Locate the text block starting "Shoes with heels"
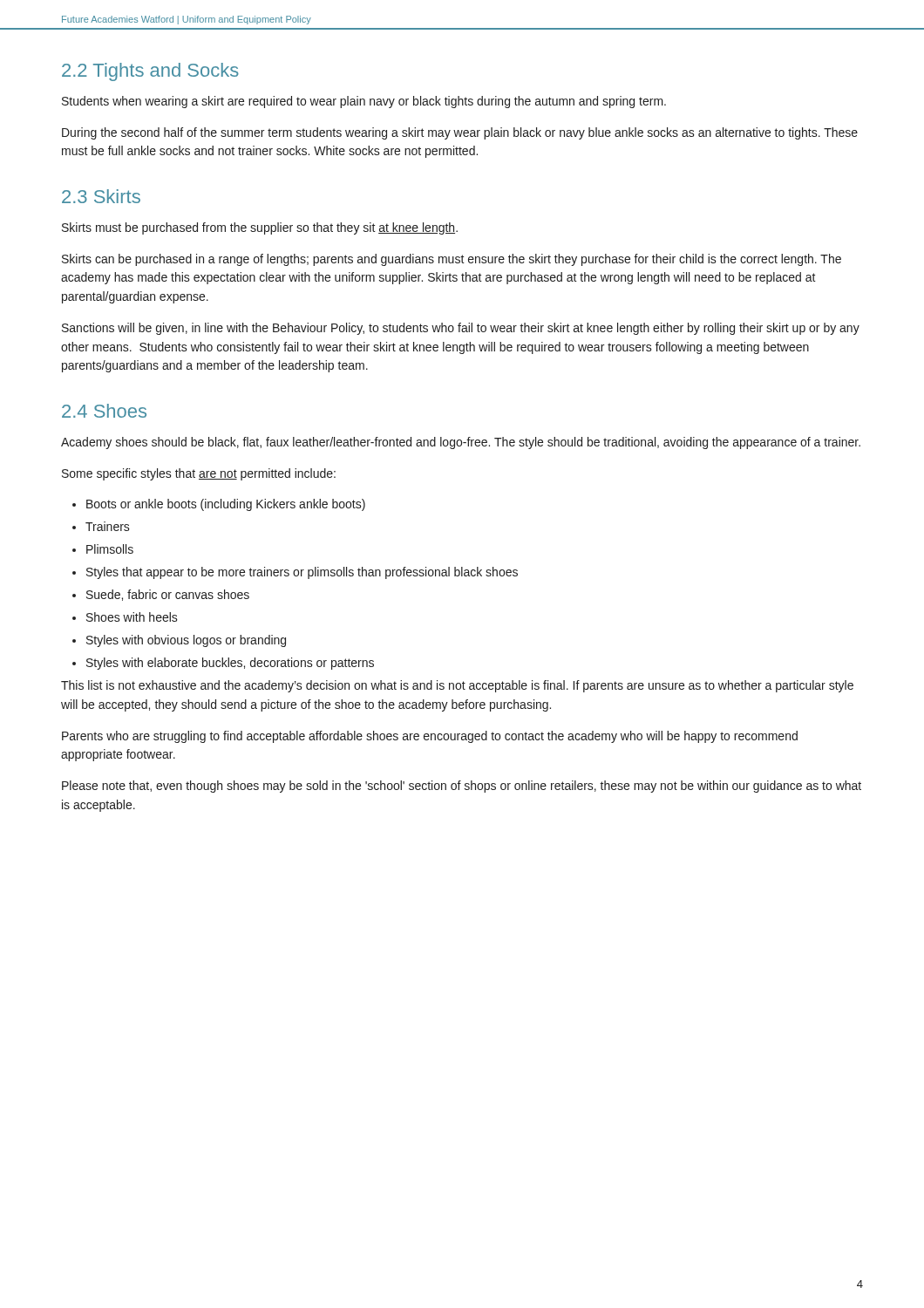The height and width of the screenshot is (1308, 924). click(125, 617)
